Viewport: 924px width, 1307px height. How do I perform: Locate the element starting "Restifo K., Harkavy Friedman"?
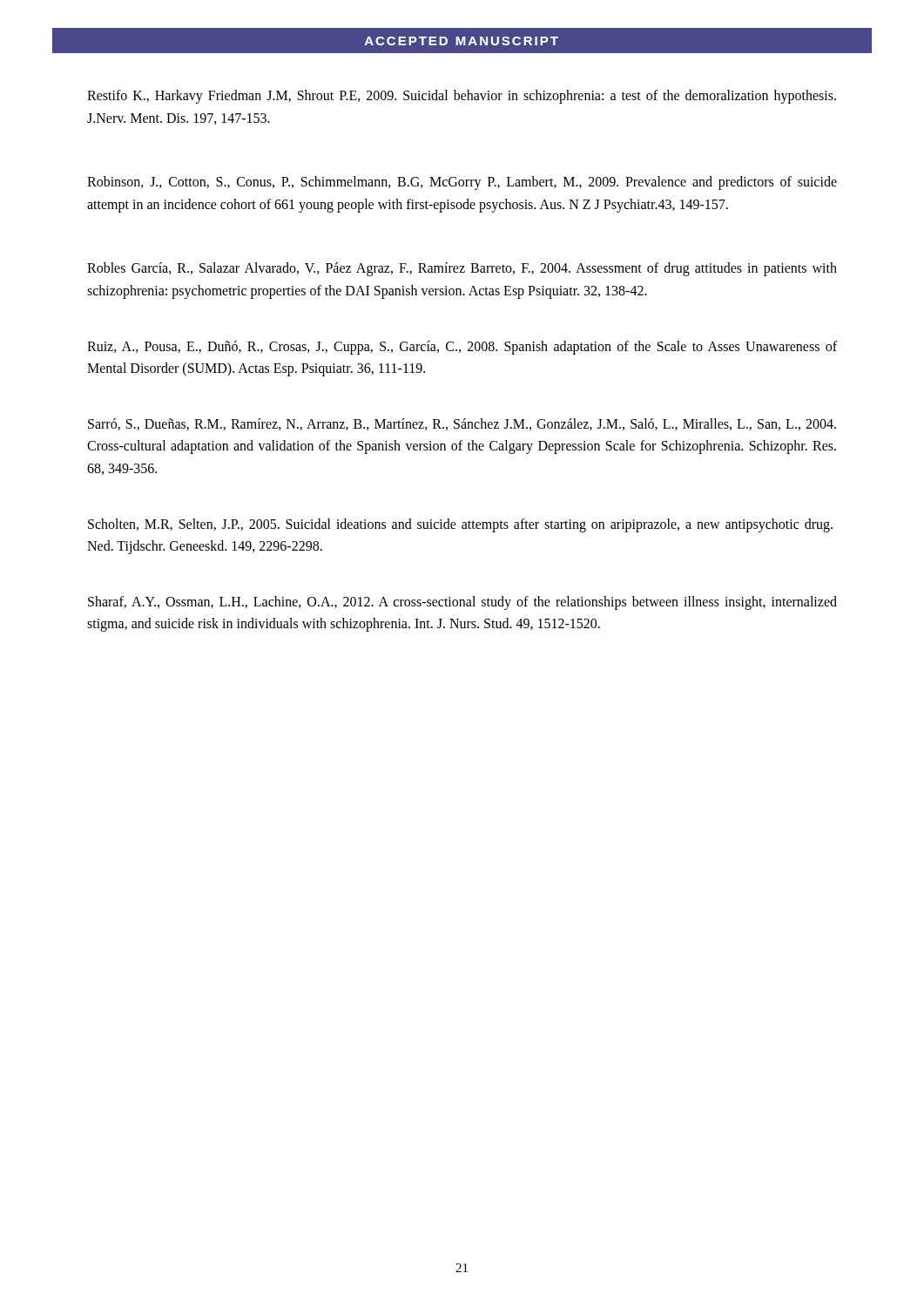(x=462, y=107)
